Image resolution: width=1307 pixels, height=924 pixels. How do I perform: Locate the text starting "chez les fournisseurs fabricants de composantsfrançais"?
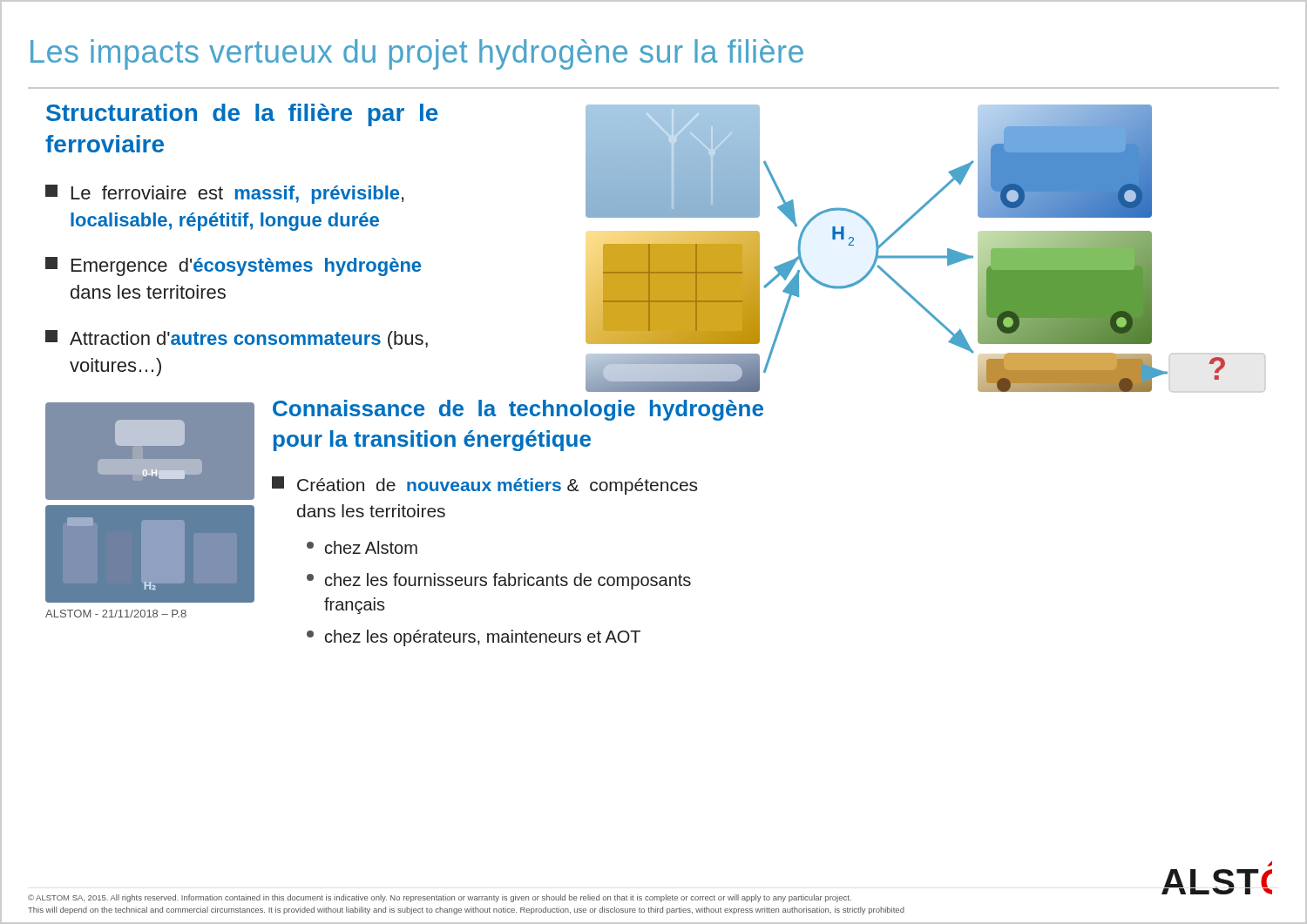(499, 592)
